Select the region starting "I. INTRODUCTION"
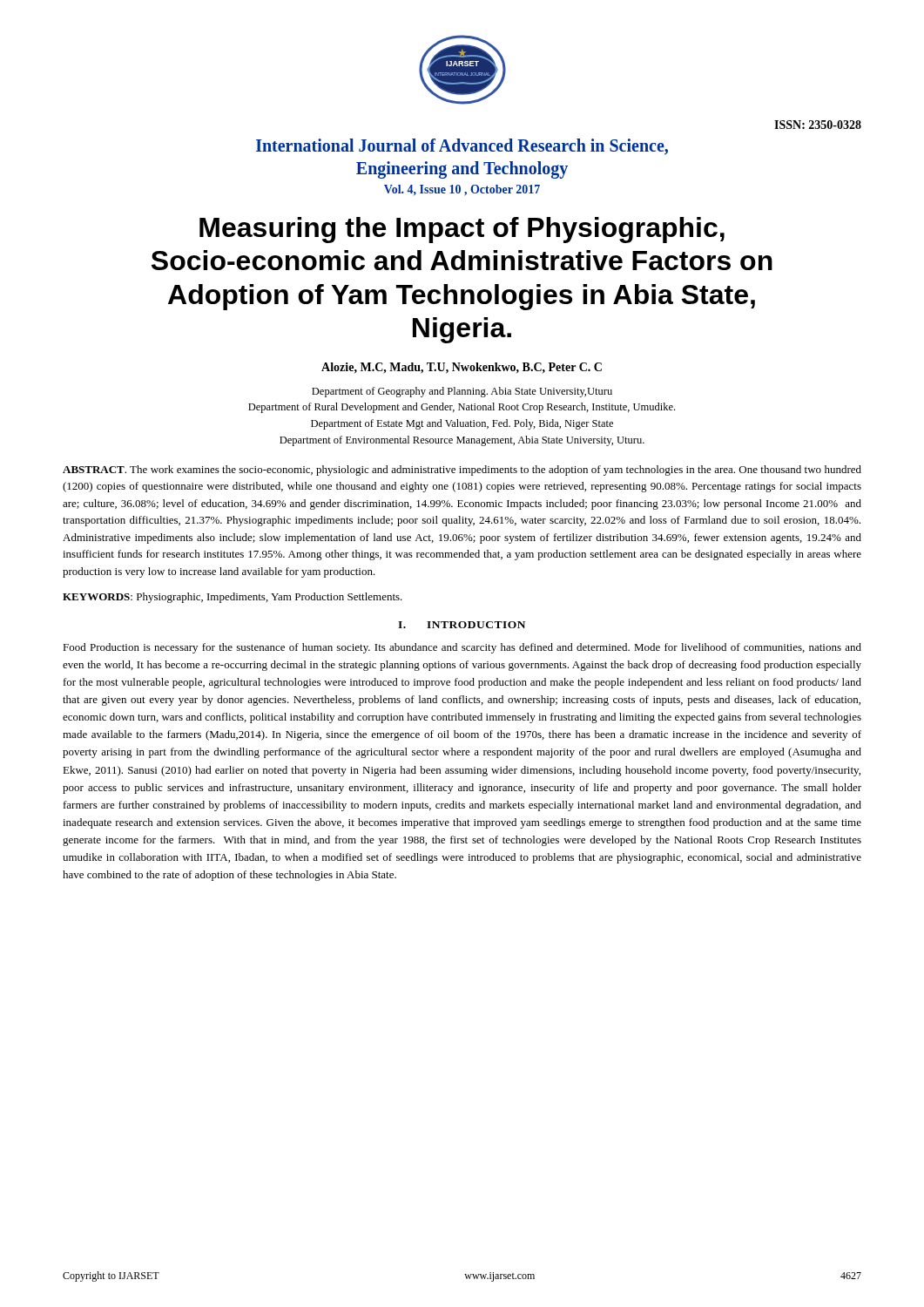This screenshot has width=924, height=1307. (462, 624)
